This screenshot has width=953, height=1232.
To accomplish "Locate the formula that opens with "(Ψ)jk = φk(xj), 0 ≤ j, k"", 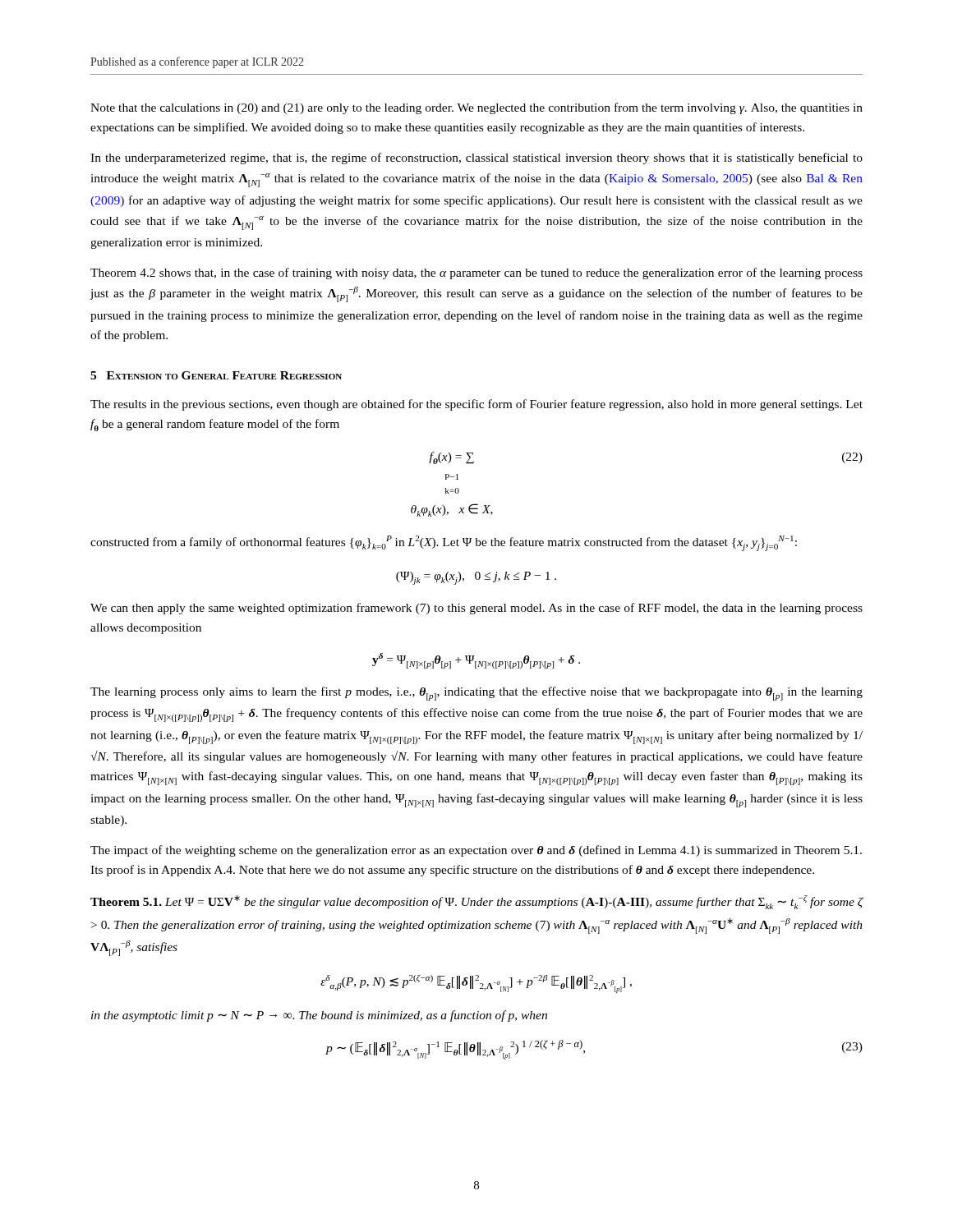I will 476,576.
